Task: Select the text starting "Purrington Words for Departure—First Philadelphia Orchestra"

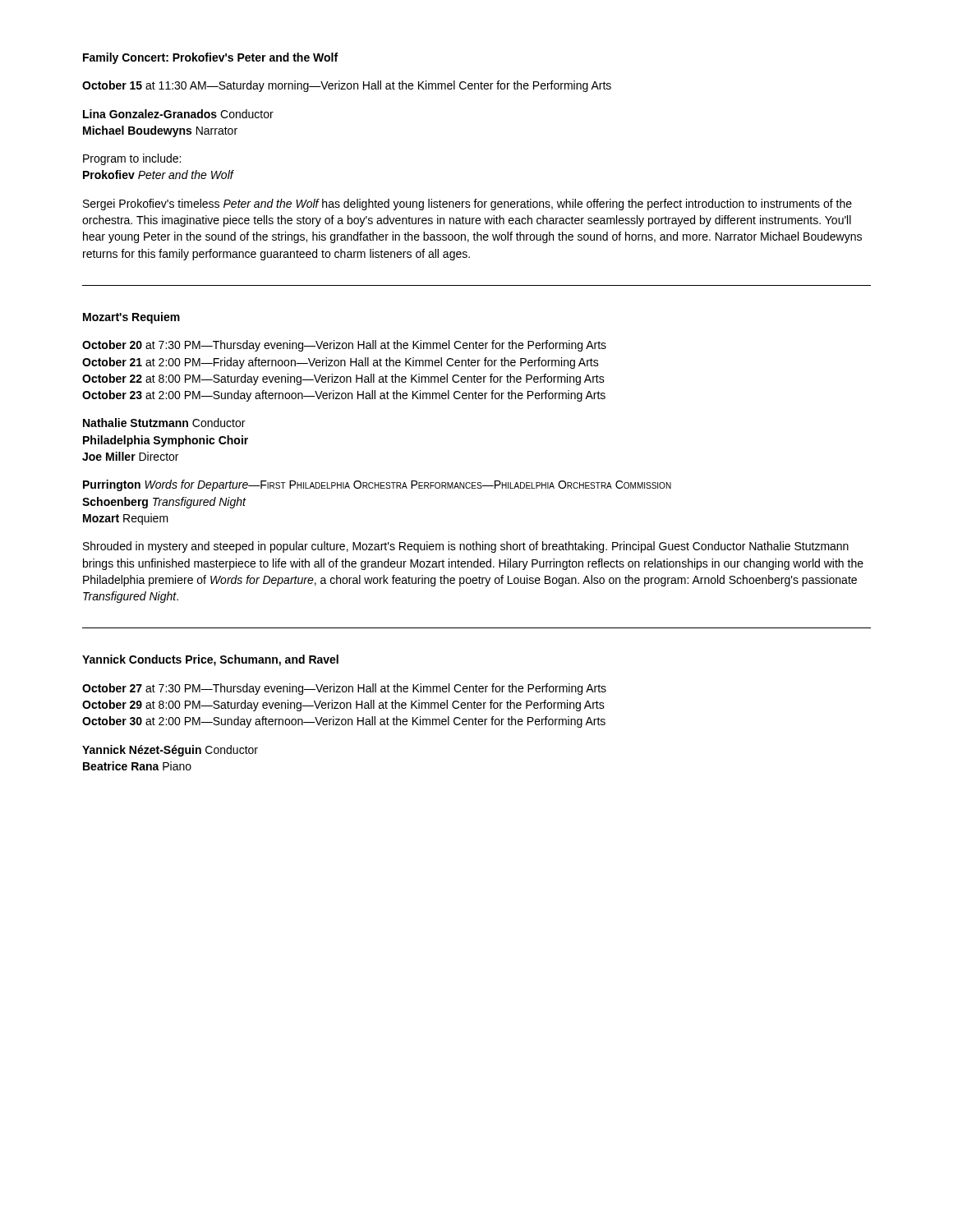Action: (x=377, y=485)
